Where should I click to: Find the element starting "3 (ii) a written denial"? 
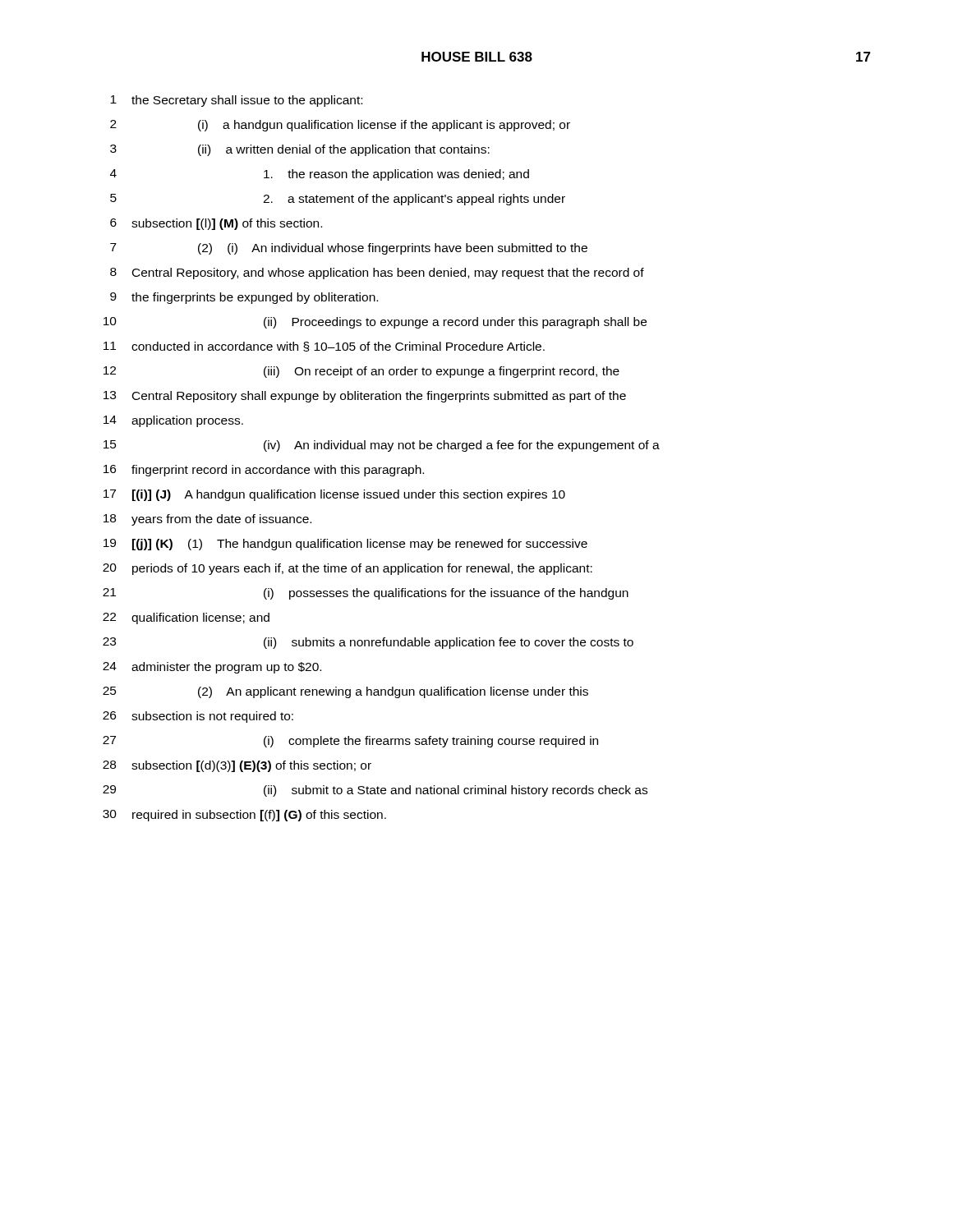[476, 150]
